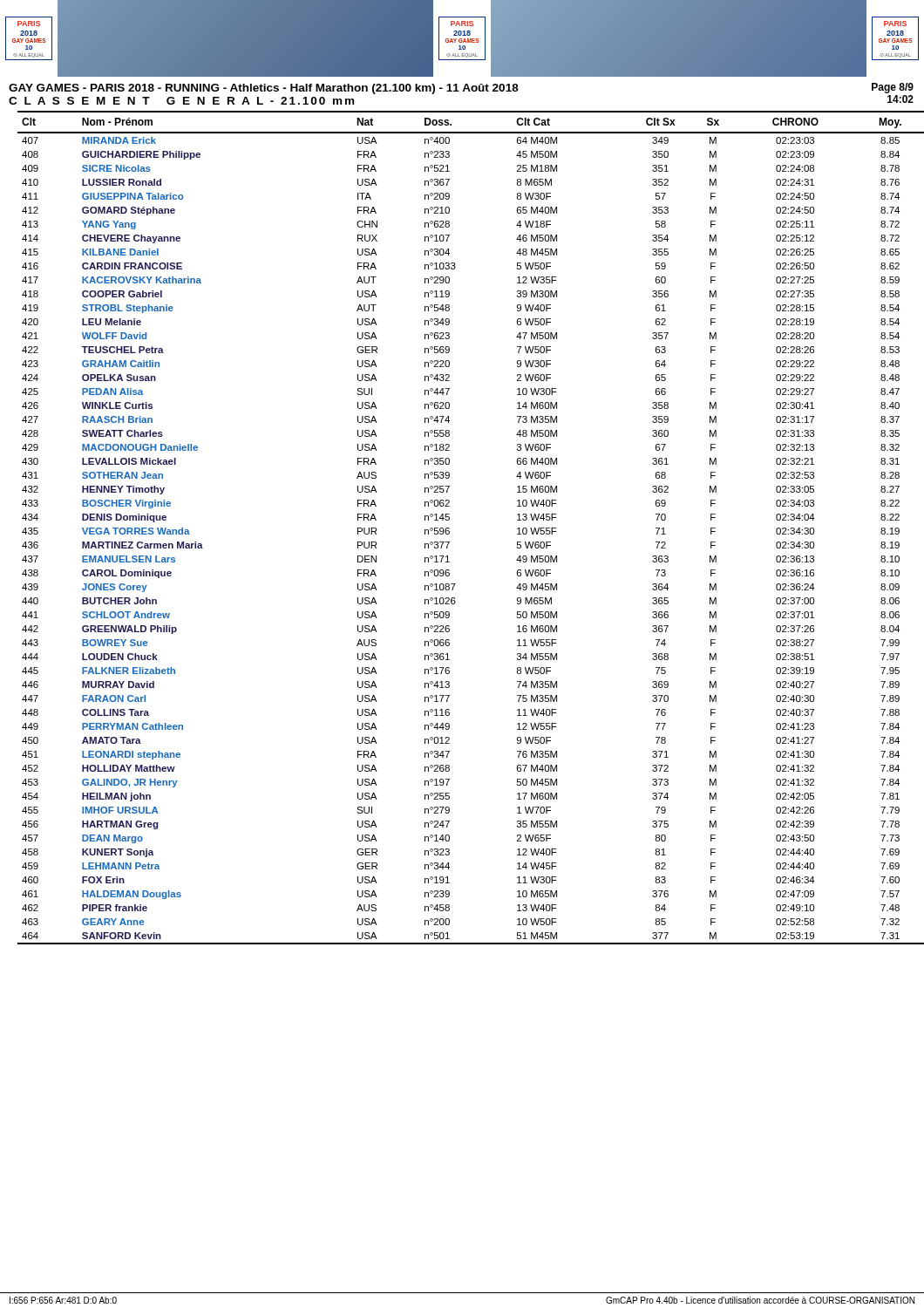Find the table that mentions "8 W30F"
Screen dimensions: 1308x924
(462, 527)
